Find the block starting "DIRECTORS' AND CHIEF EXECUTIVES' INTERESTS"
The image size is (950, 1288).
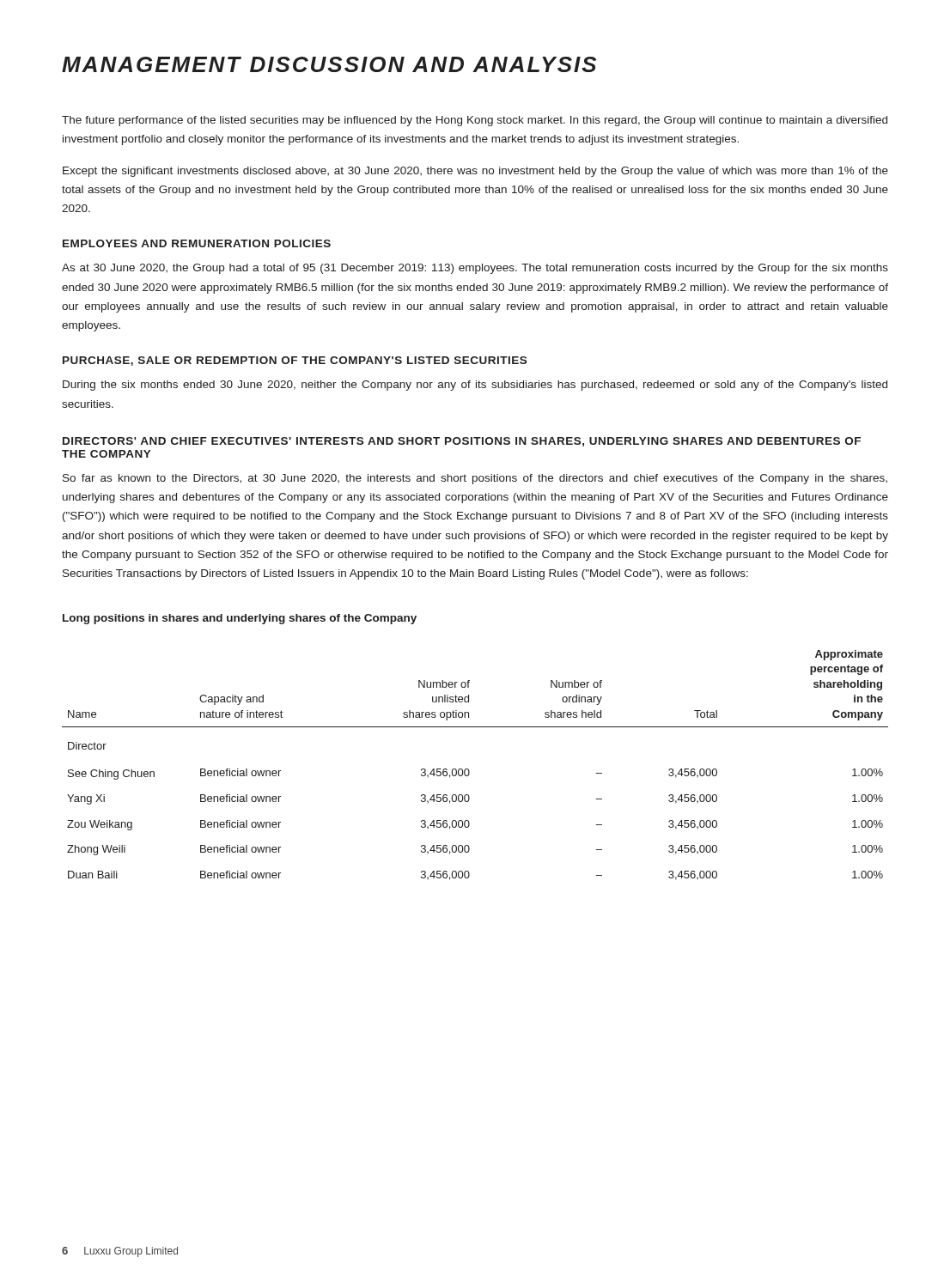click(x=462, y=447)
